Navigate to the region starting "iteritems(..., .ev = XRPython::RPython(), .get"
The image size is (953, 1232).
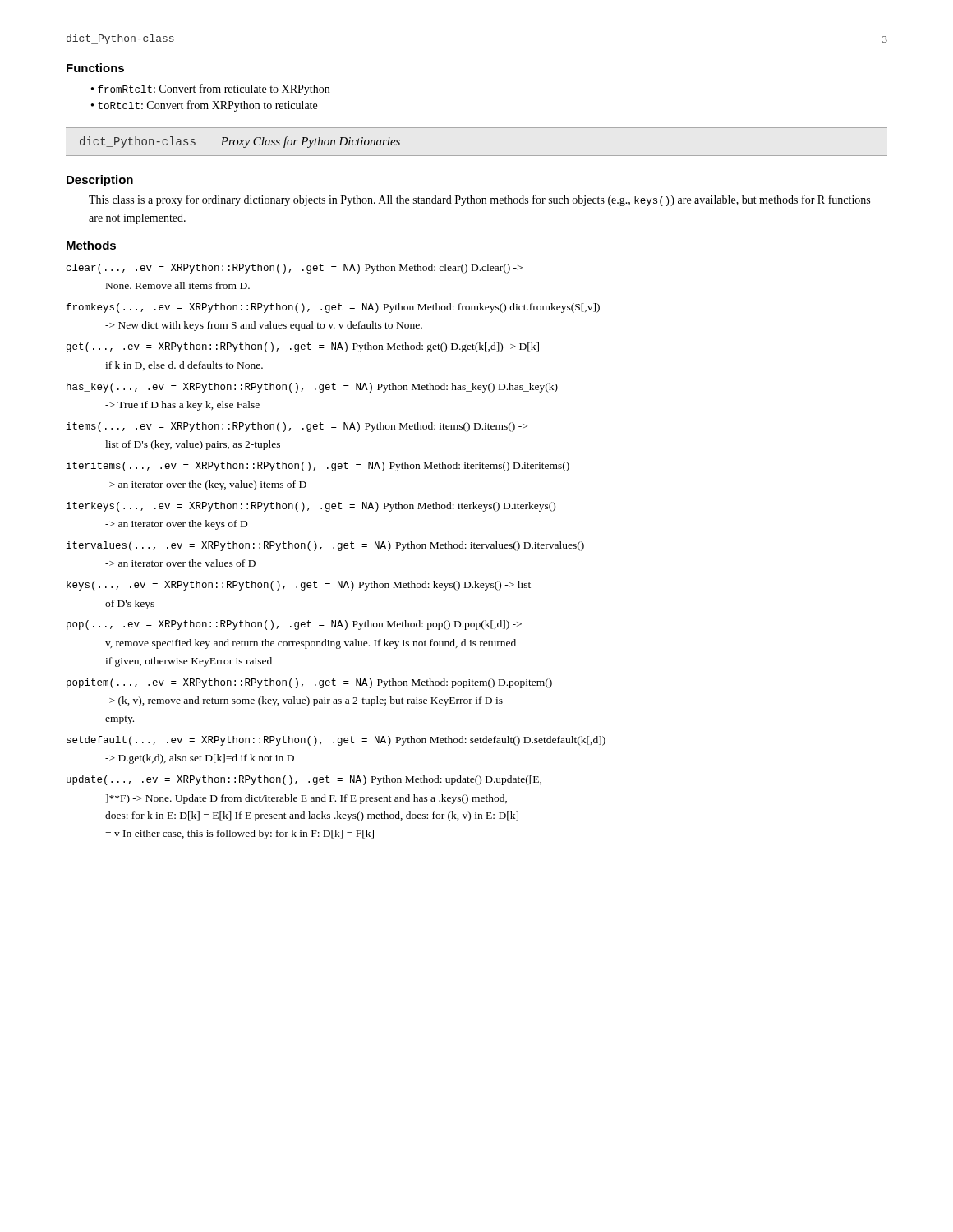(x=318, y=476)
